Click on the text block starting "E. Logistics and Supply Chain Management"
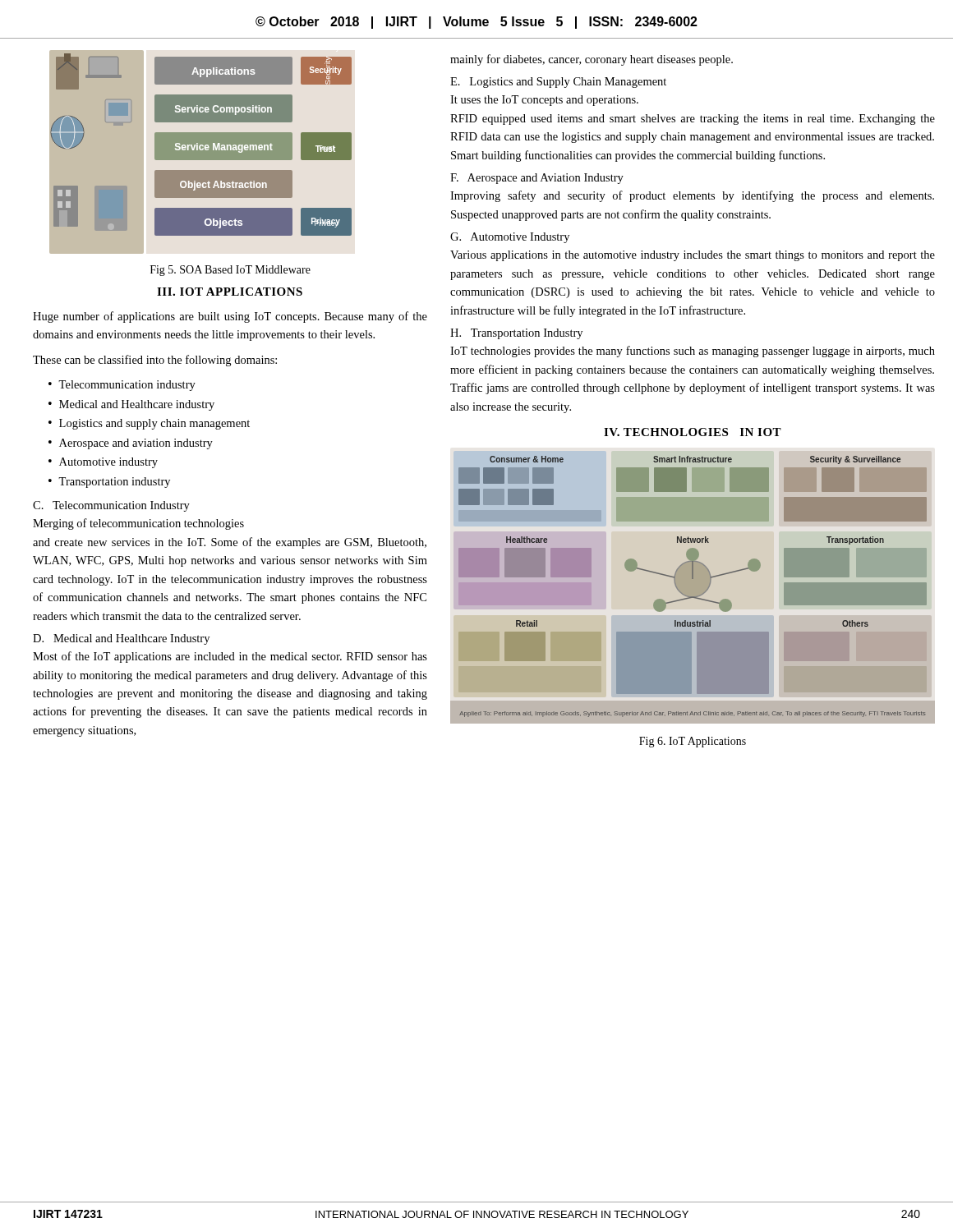The width and height of the screenshot is (953, 1232). pos(558,82)
